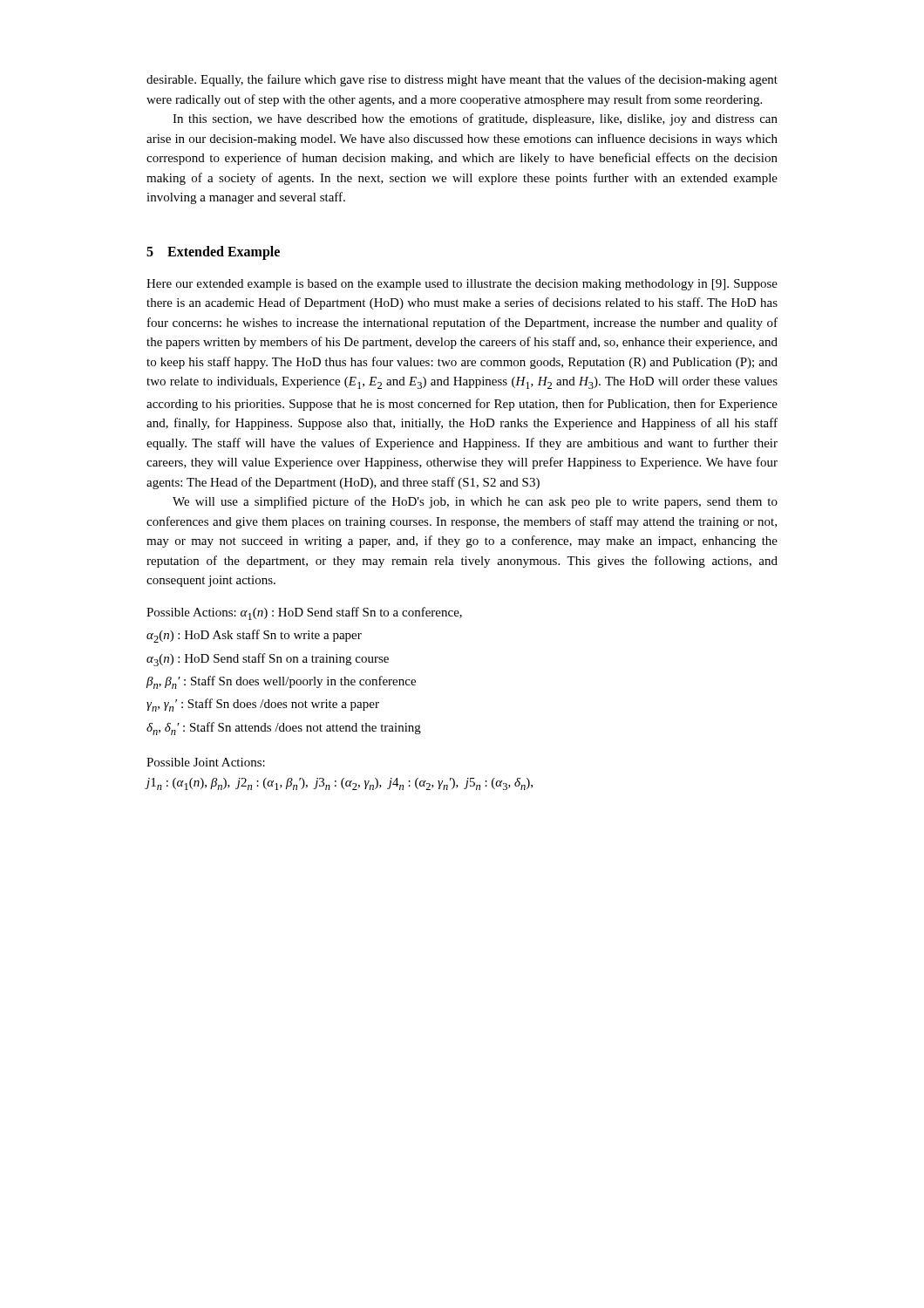This screenshot has height=1308, width=924.
Task: Point to the passage starting "We will use a simplified picture of the"
Action: tap(462, 541)
